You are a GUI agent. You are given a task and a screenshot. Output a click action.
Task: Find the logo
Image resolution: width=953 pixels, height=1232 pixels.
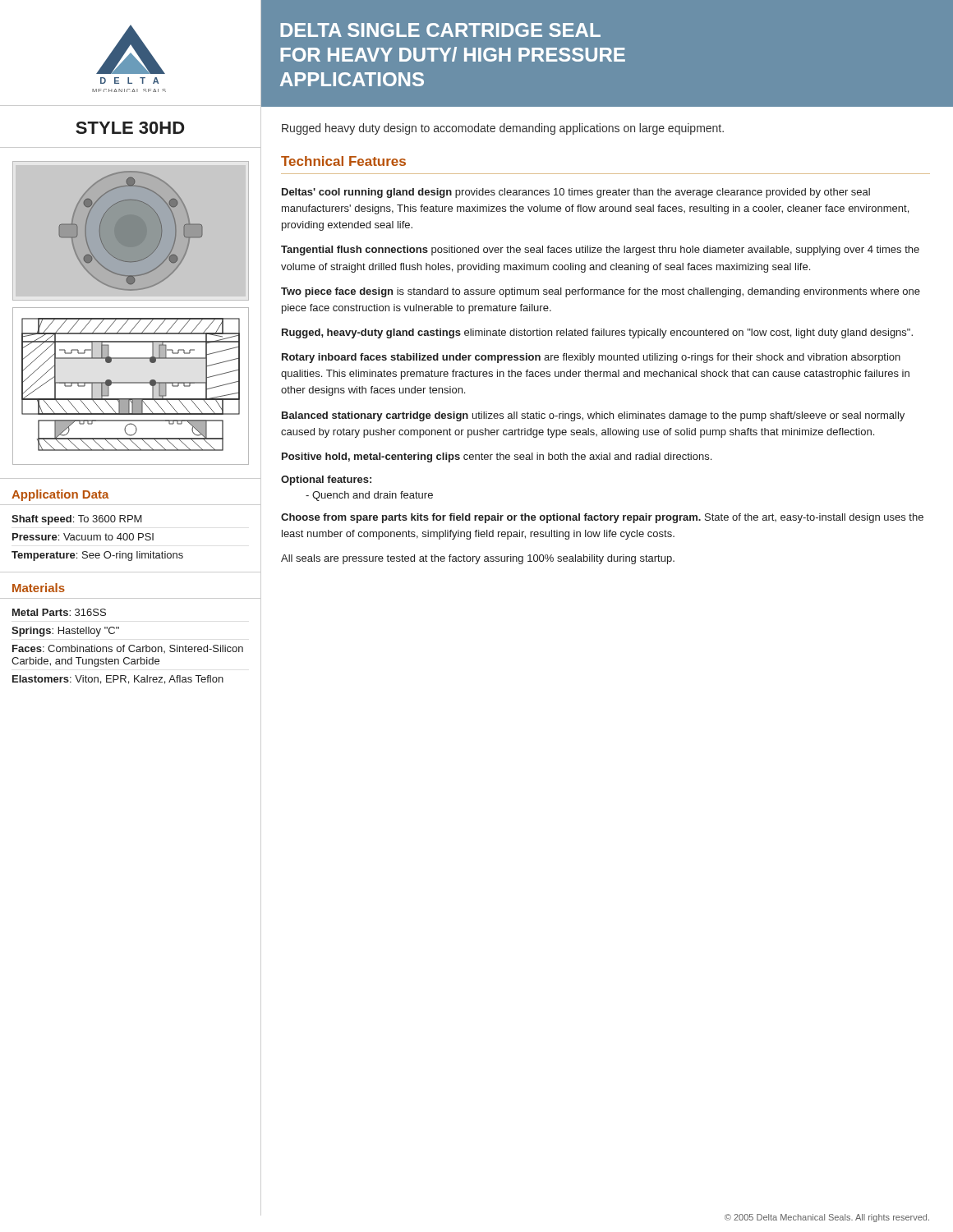coord(130,53)
